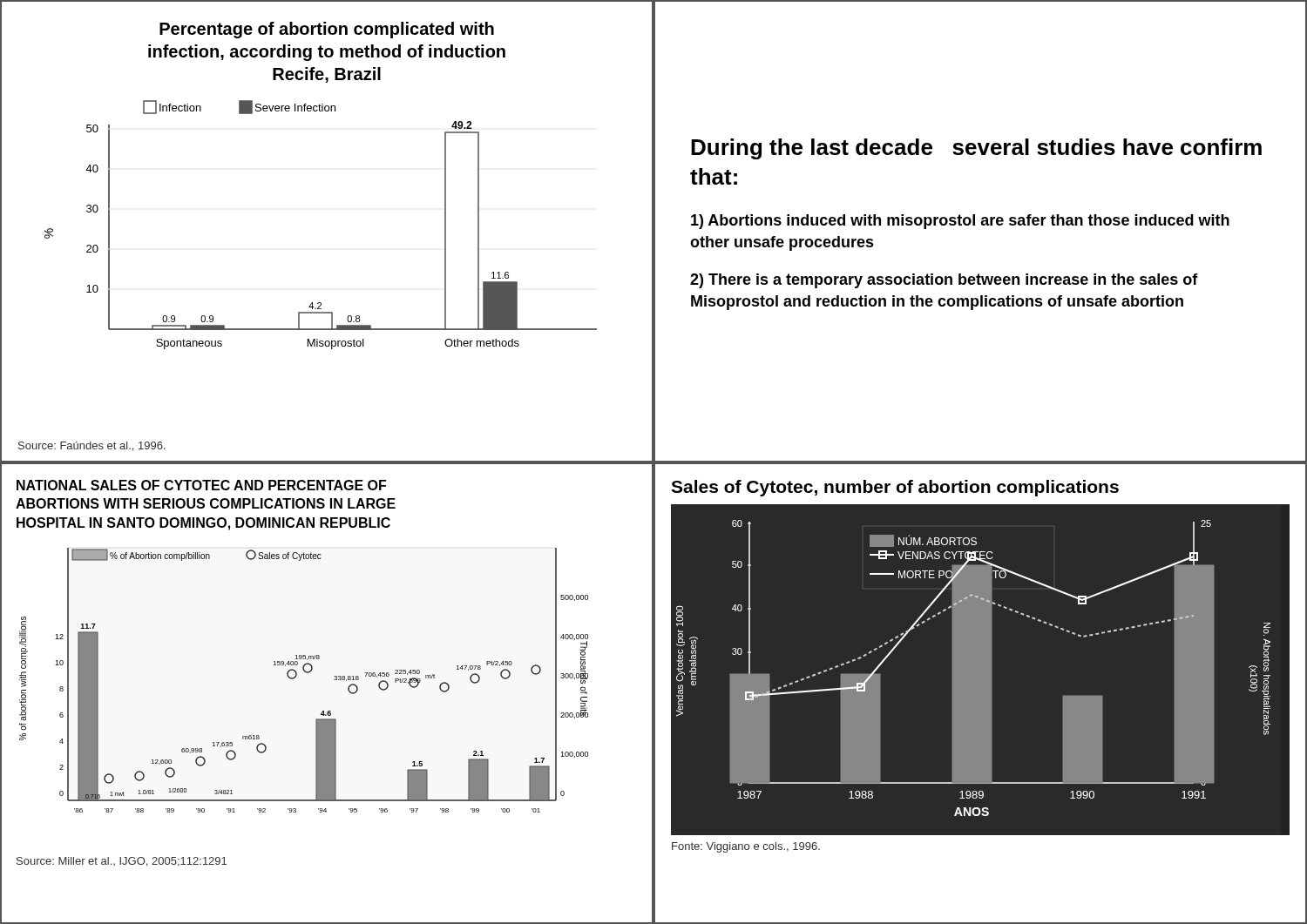The width and height of the screenshot is (1307, 924).
Task: Select the caption containing "Source: Faúndes et al., 1996."
Action: [x=92, y=445]
